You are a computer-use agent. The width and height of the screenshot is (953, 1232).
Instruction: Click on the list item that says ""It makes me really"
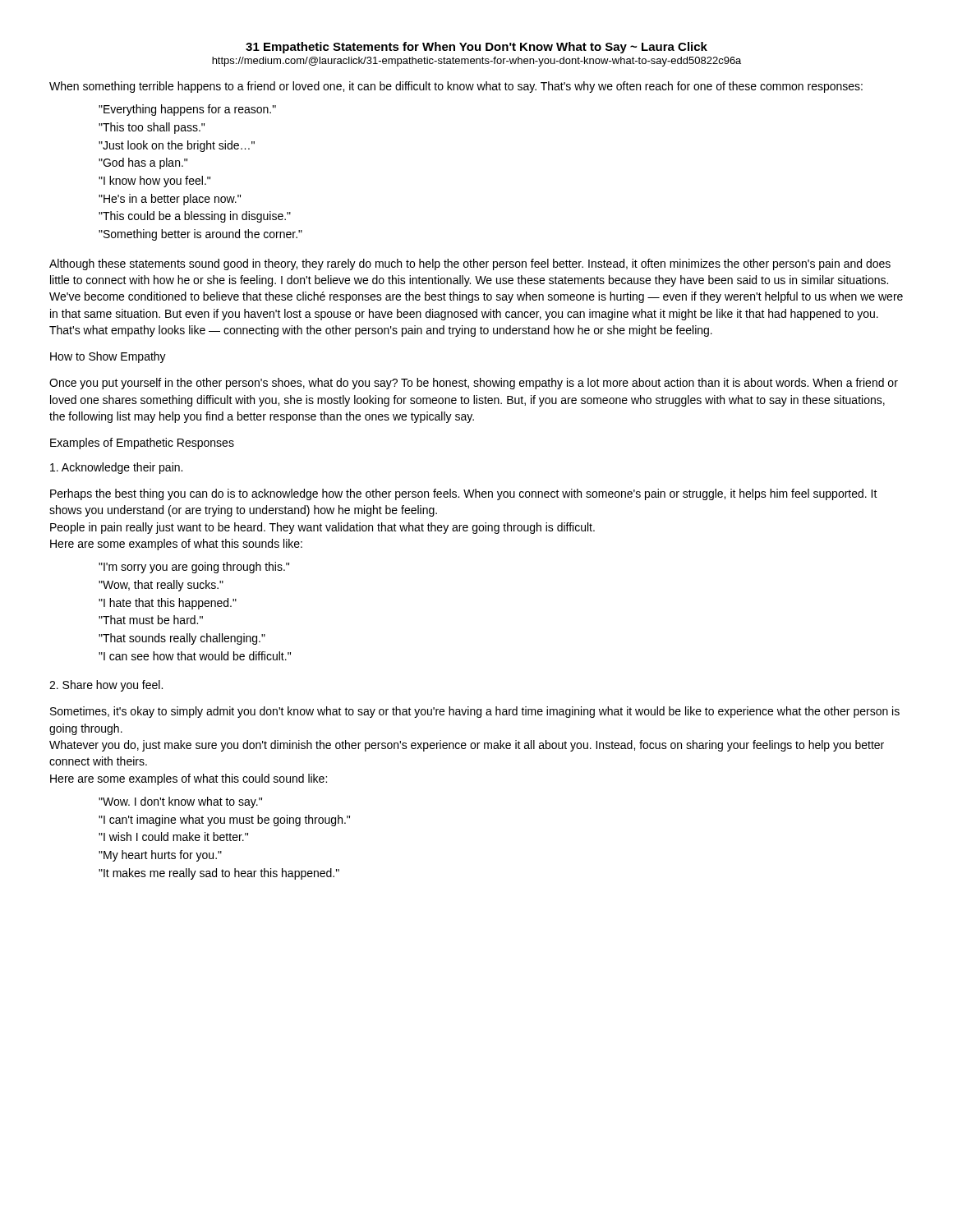coord(219,873)
